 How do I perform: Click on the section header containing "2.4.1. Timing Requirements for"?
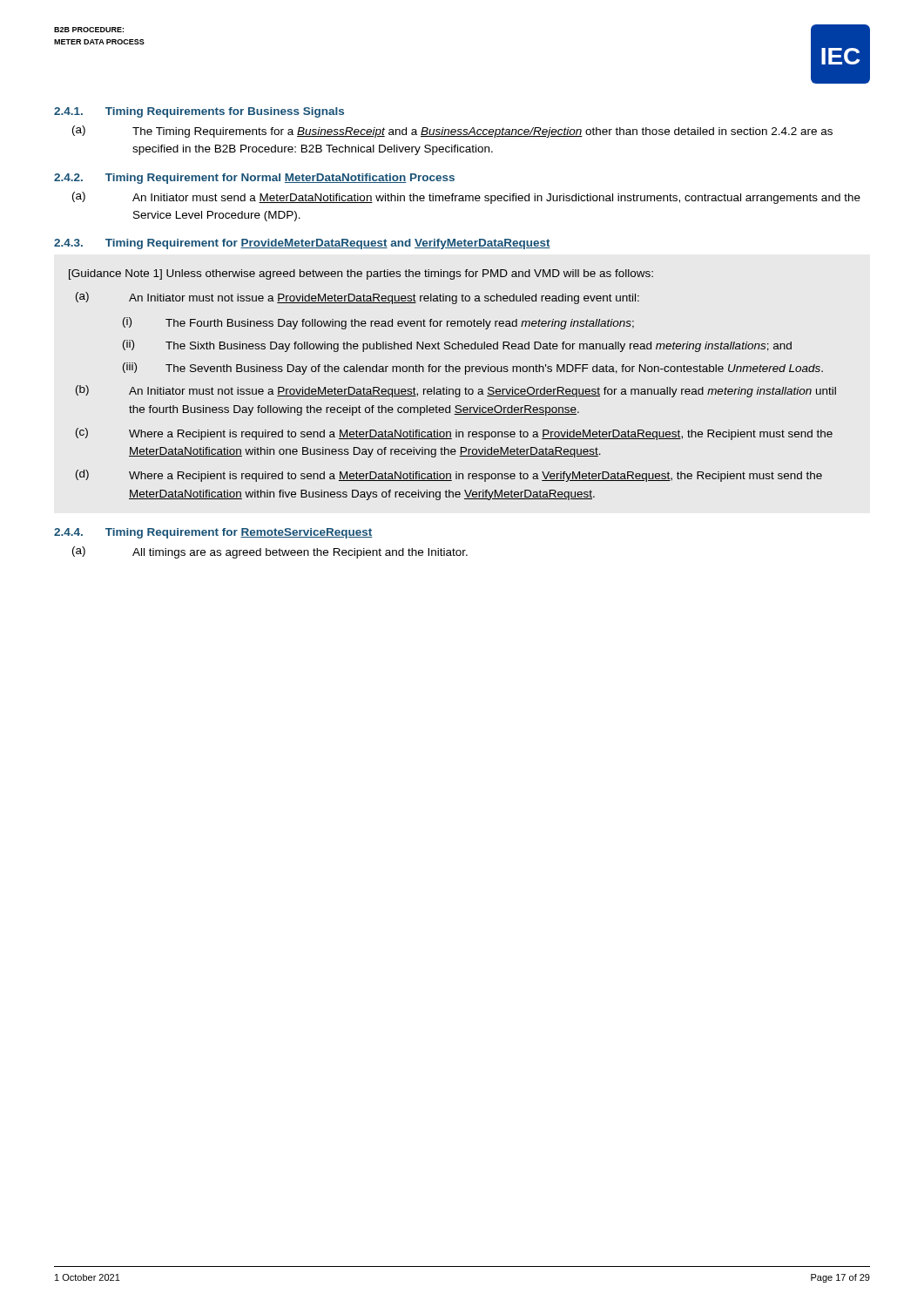(199, 111)
